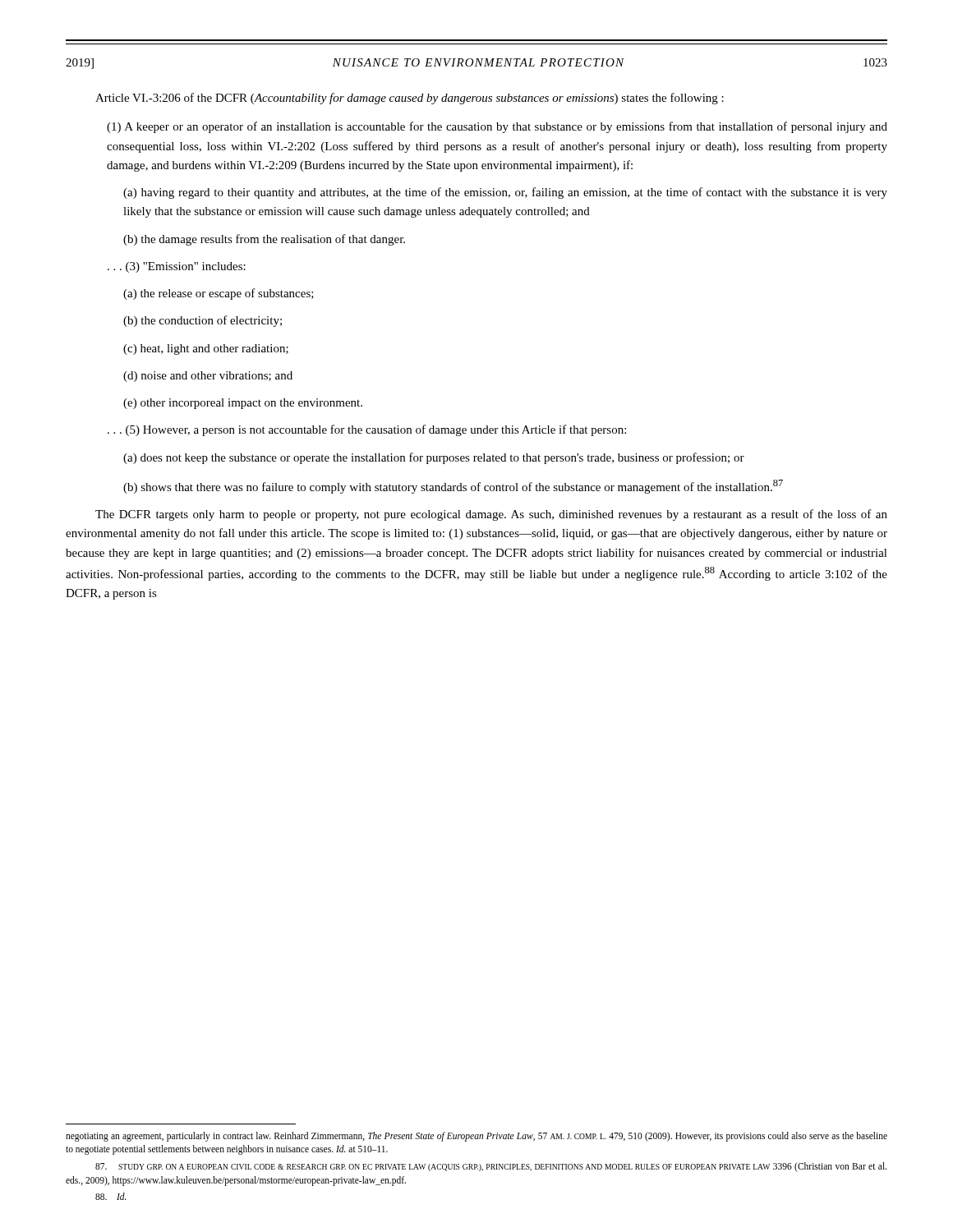Where is the passage that starts "The DCFR targets"?

pyautogui.click(x=476, y=554)
